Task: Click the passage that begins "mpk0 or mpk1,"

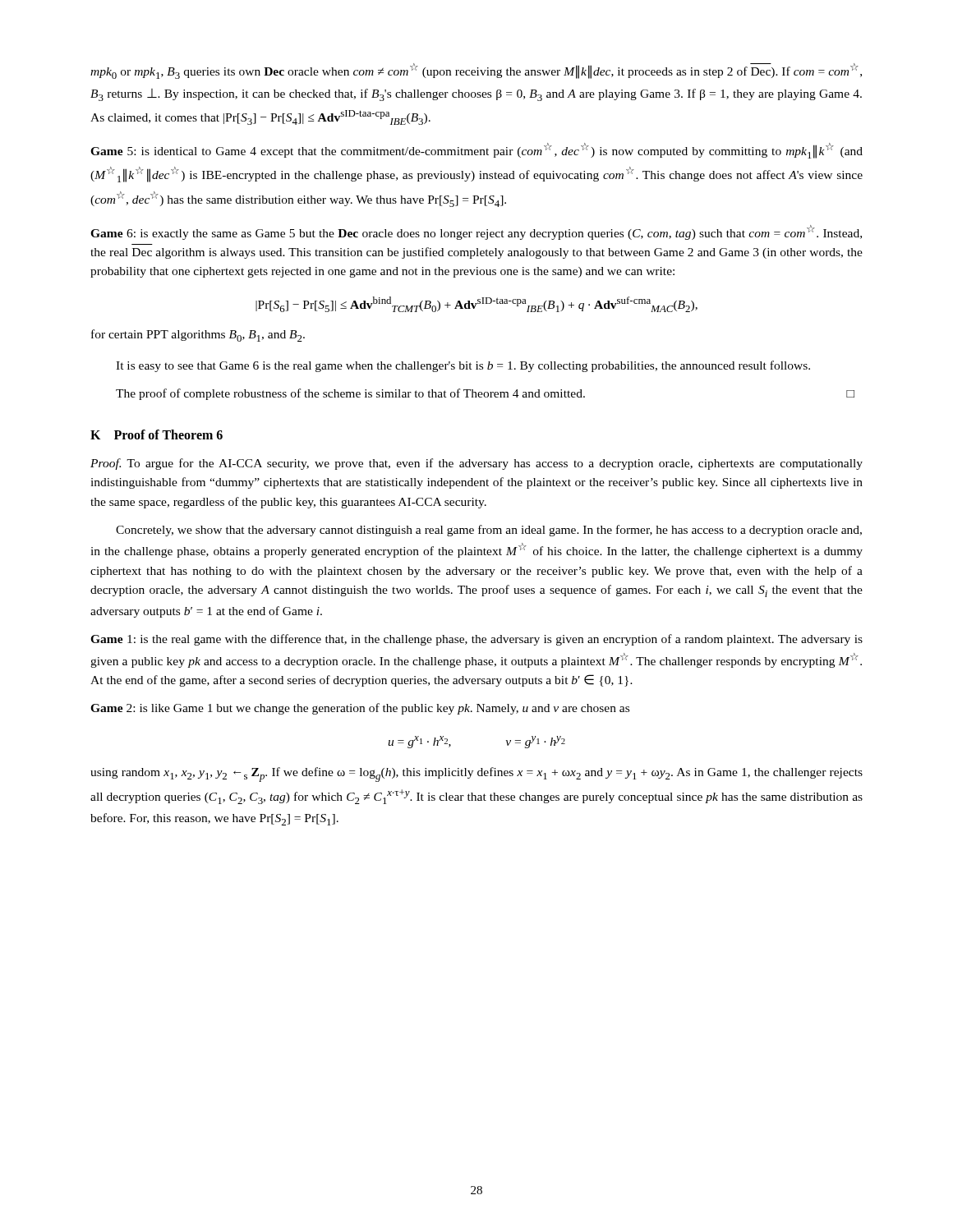Action: [x=476, y=94]
